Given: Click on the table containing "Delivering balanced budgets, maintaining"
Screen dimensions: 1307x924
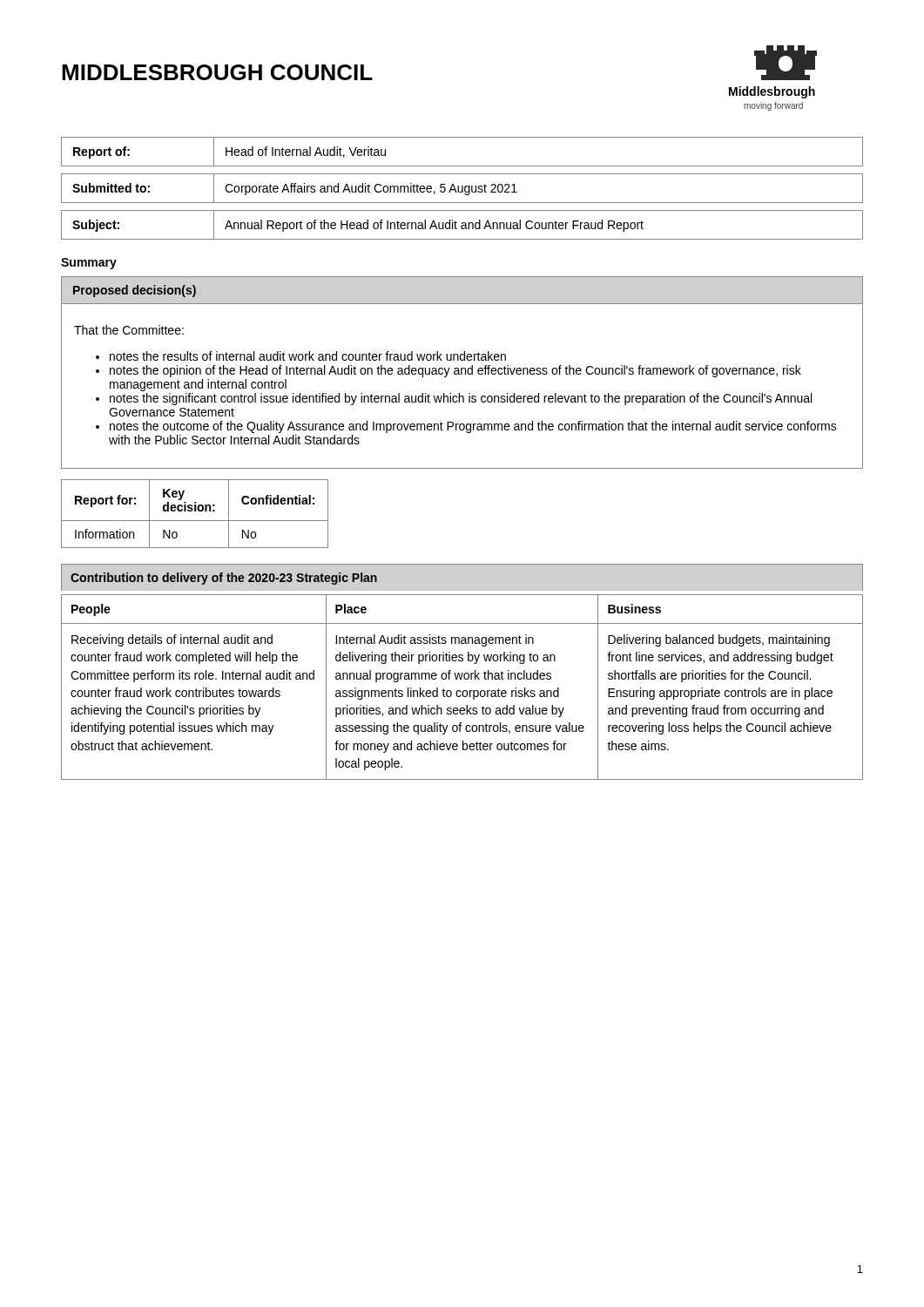Looking at the screenshot, I should 462,672.
